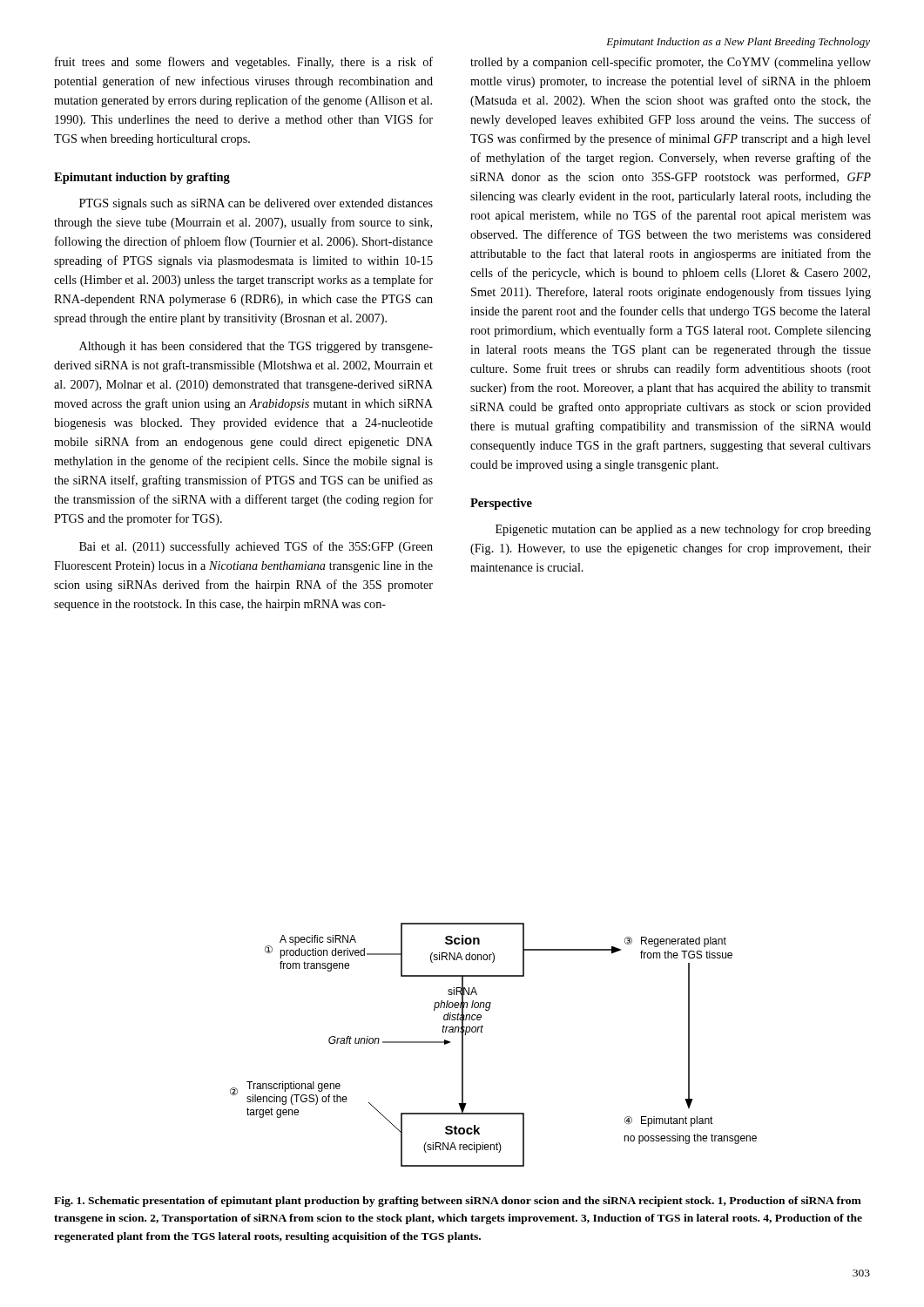Locate the block of text that opens with "Although it has"

(x=243, y=433)
